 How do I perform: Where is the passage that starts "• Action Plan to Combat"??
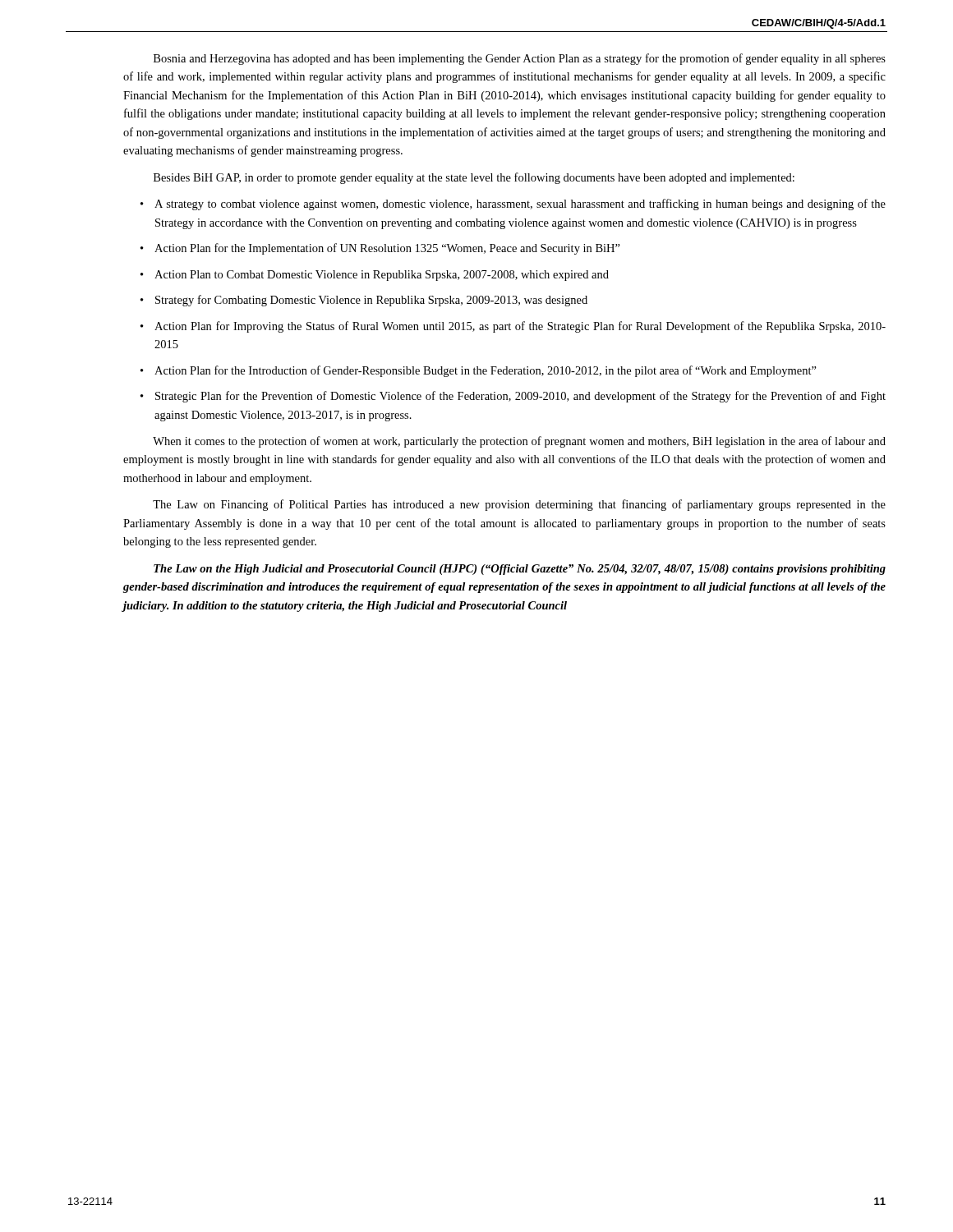(513, 274)
